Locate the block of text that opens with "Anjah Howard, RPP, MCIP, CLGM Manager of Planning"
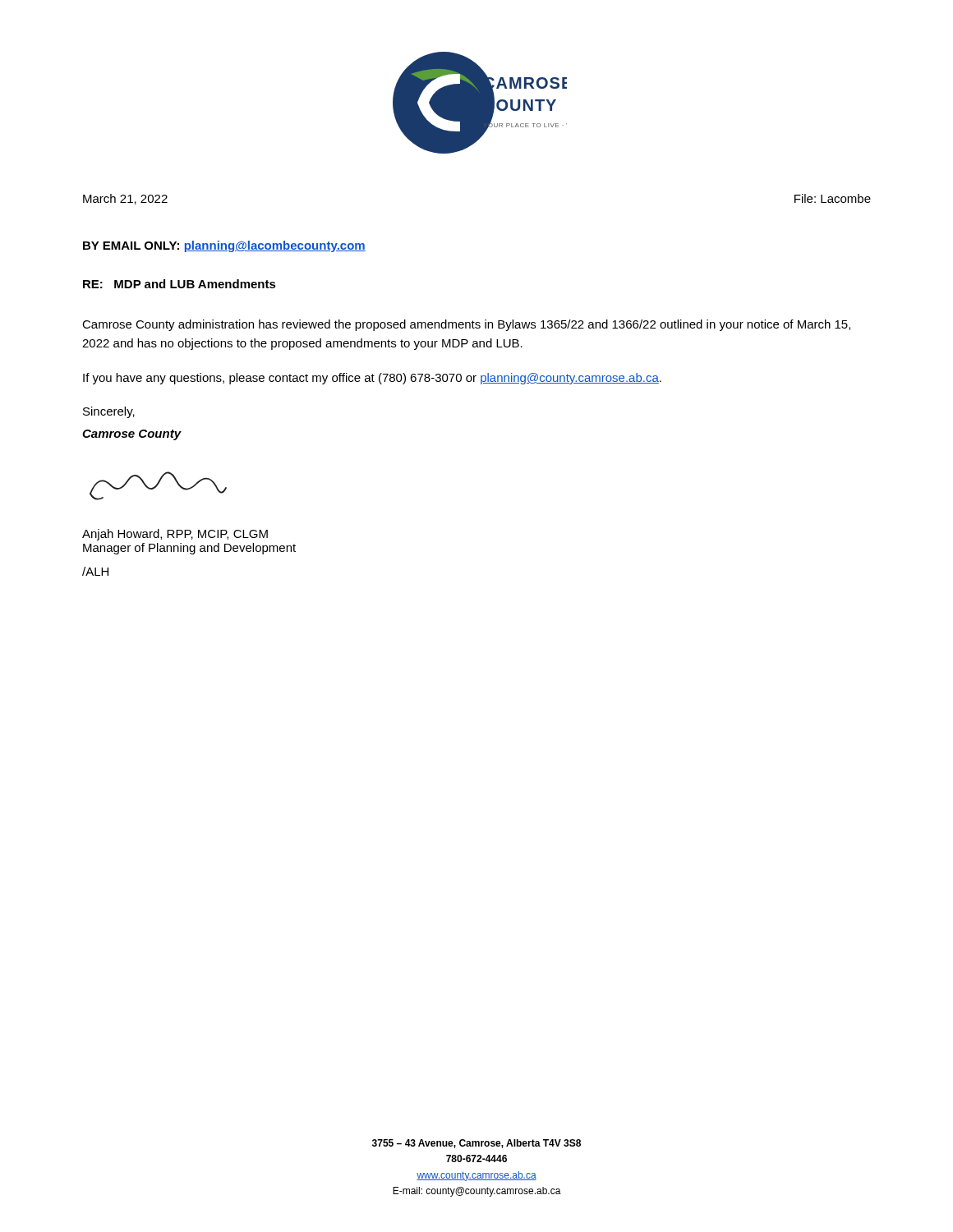Image resolution: width=953 pixels, height=1232 pixels. pyautogui.click(x=189, y=540)
